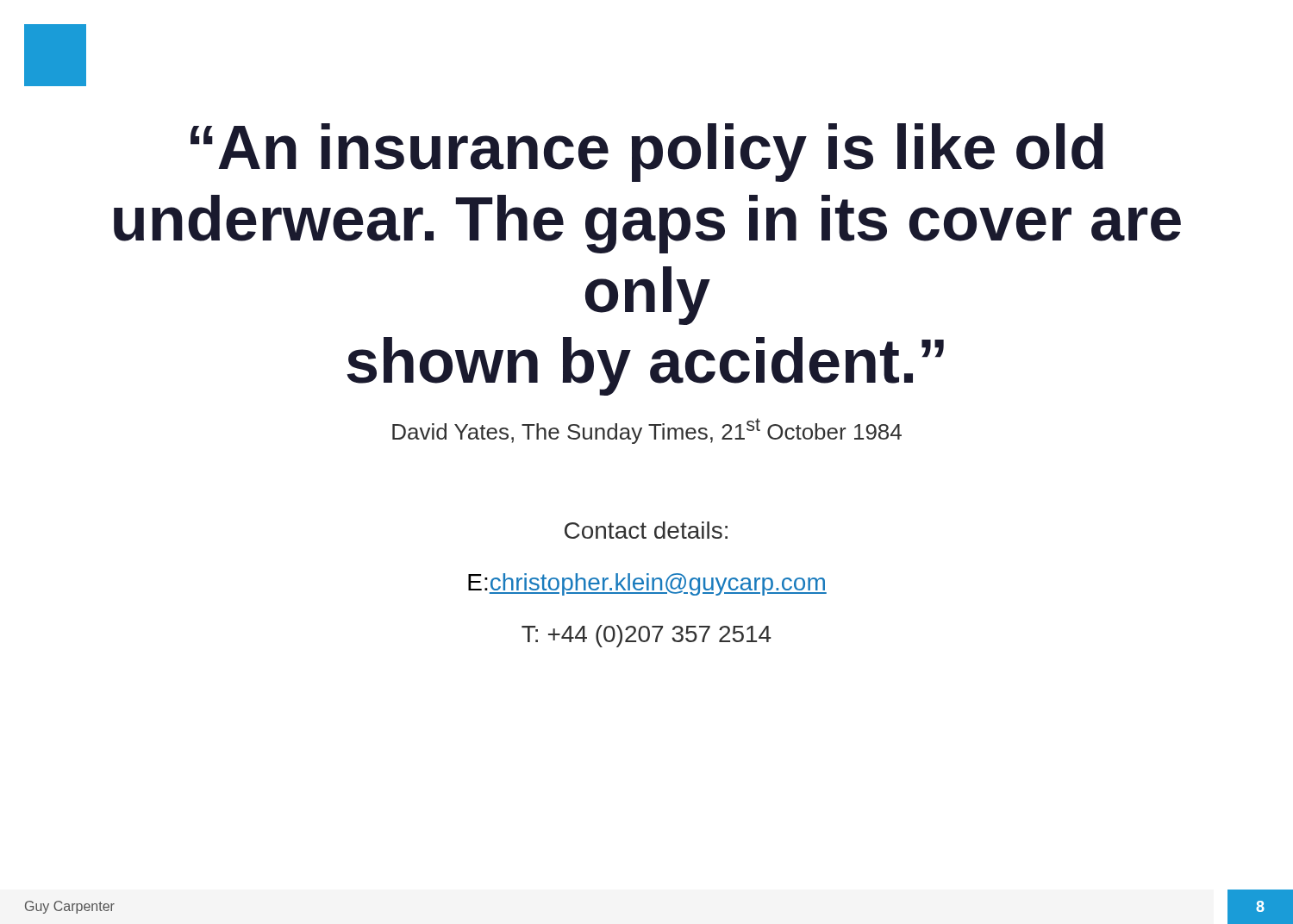Locate the text that says "Contact details:"
1293x924 pixels.
[646, 531]
